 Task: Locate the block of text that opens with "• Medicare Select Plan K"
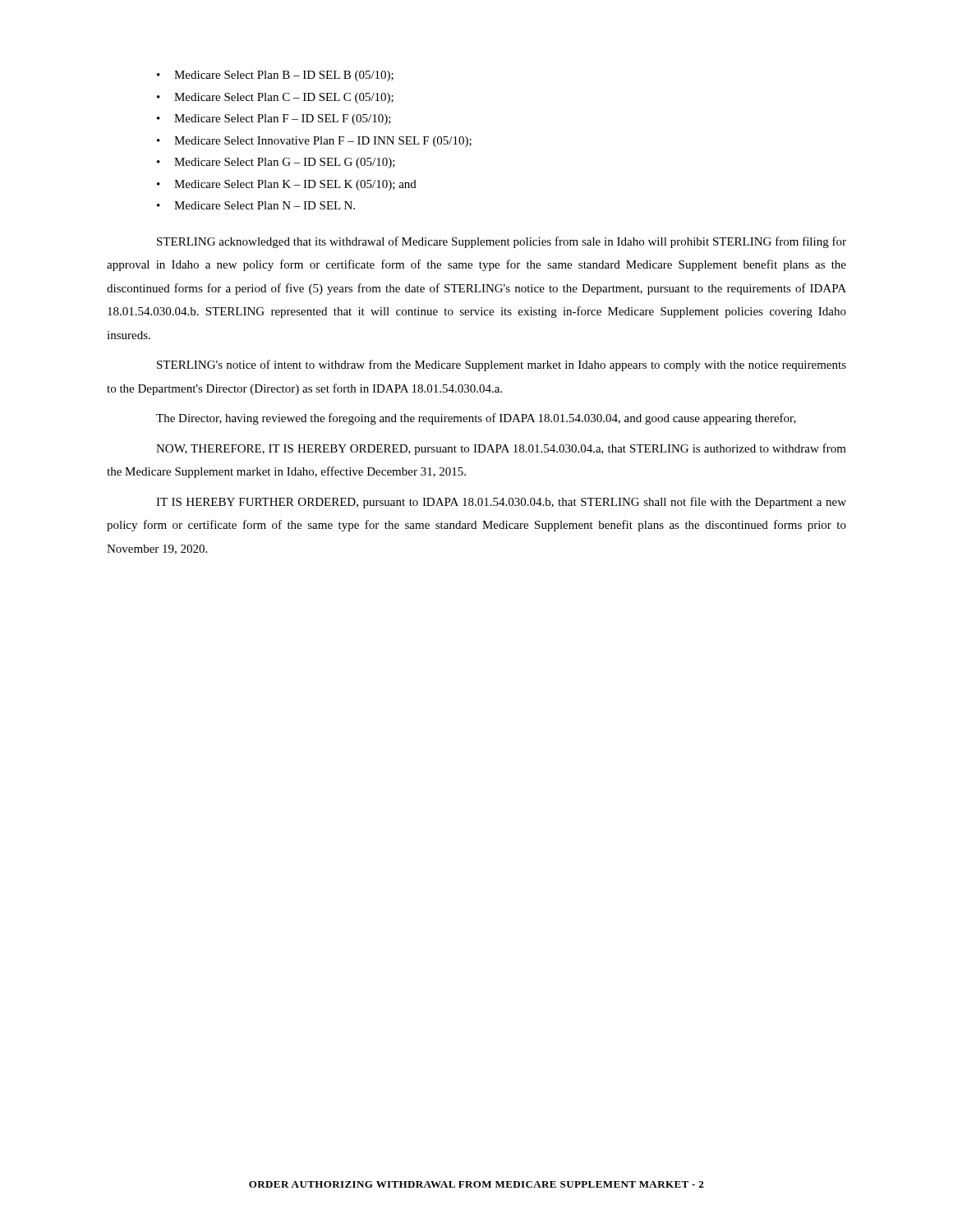click(286, 184)
